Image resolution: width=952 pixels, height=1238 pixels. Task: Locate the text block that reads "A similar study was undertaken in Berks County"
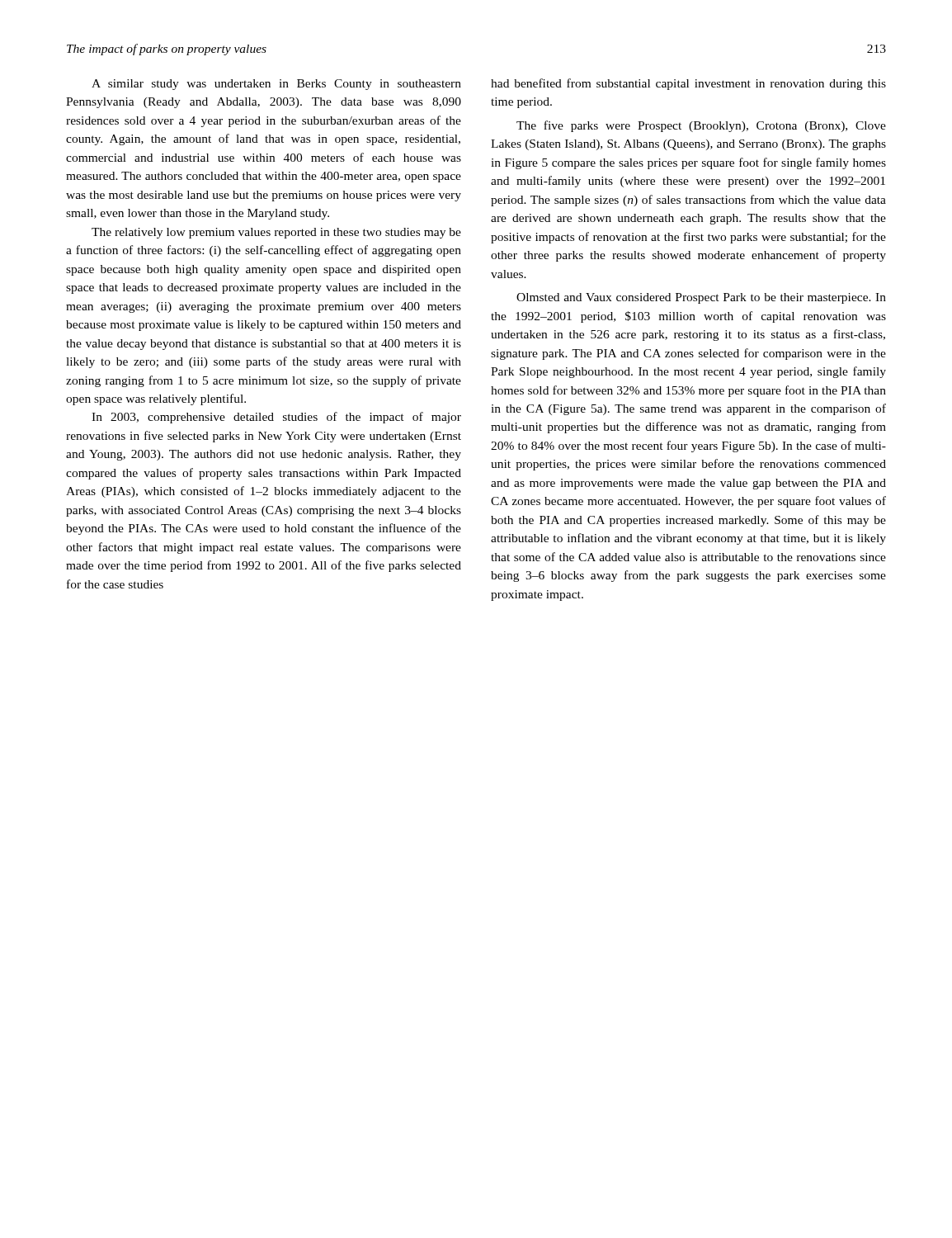[x=264, y=148]
